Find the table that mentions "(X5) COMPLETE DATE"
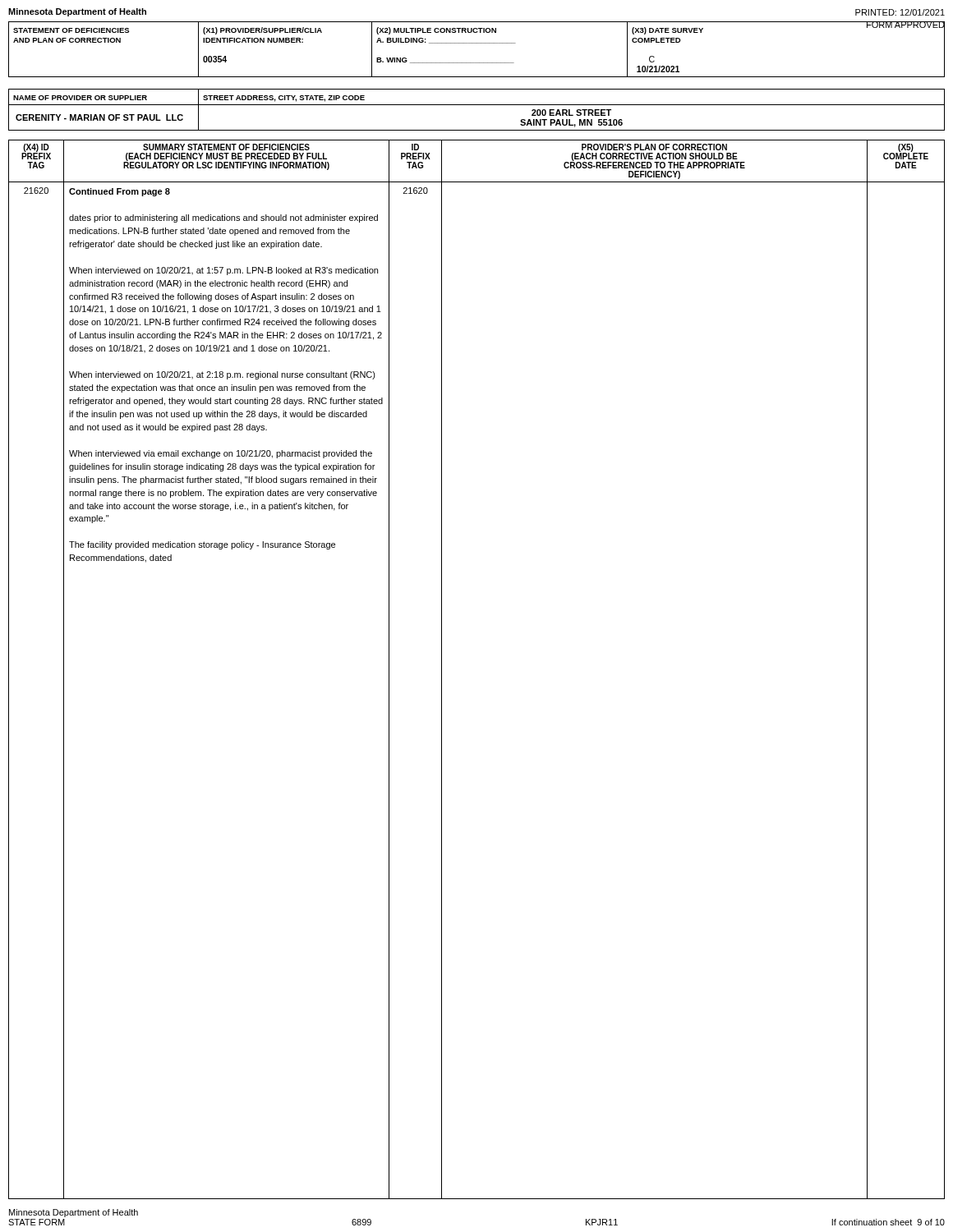Image resolution: width=953 pixels, height=1232 pixels. [476, 669]
